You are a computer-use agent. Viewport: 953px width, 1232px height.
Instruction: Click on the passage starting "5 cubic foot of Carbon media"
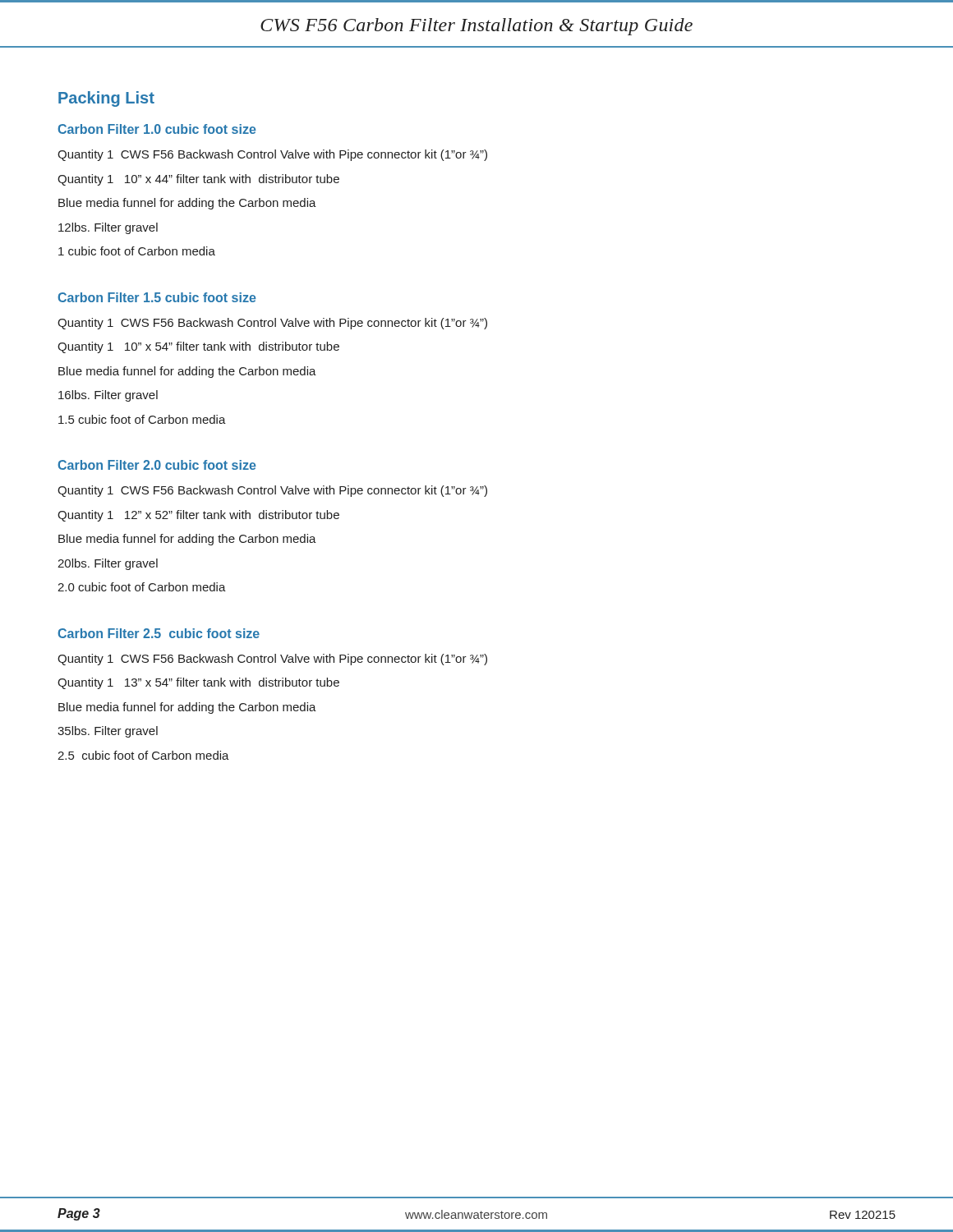pyautogui.click(x=141, y=419)
